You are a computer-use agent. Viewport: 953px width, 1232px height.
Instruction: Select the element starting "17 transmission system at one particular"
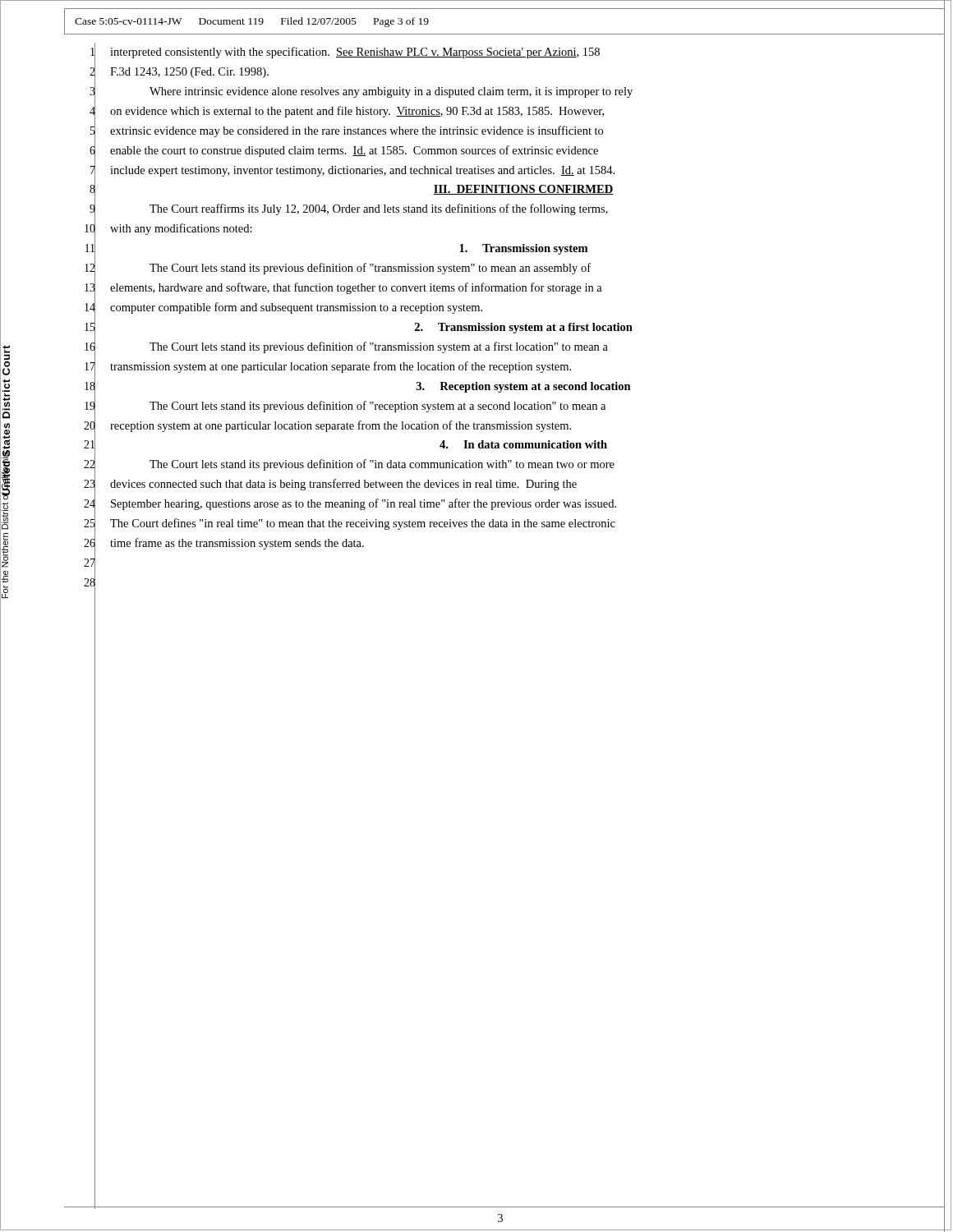(x=500, y=367)
